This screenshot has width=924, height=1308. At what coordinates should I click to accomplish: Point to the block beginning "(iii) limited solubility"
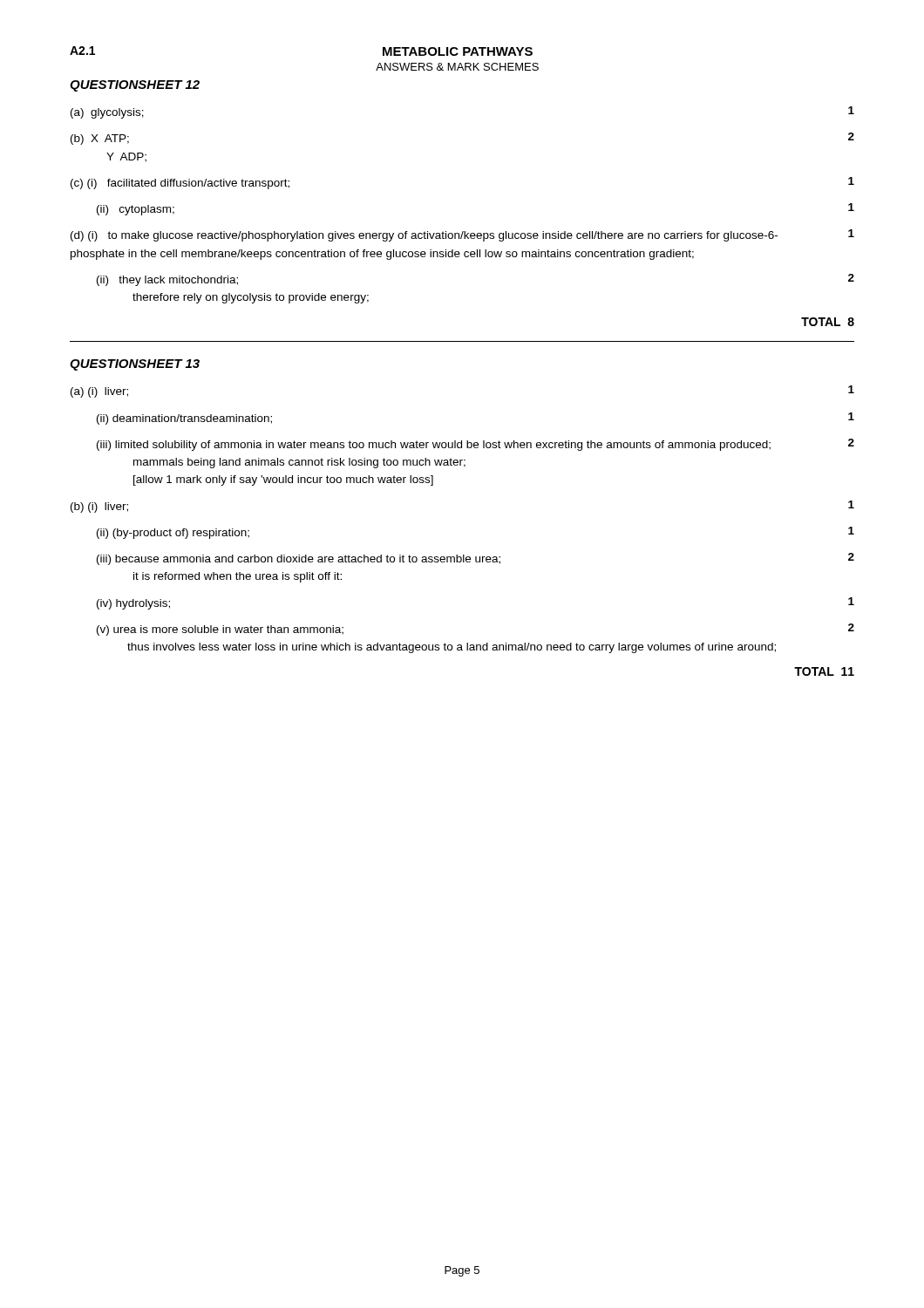(x=475, y=462)
